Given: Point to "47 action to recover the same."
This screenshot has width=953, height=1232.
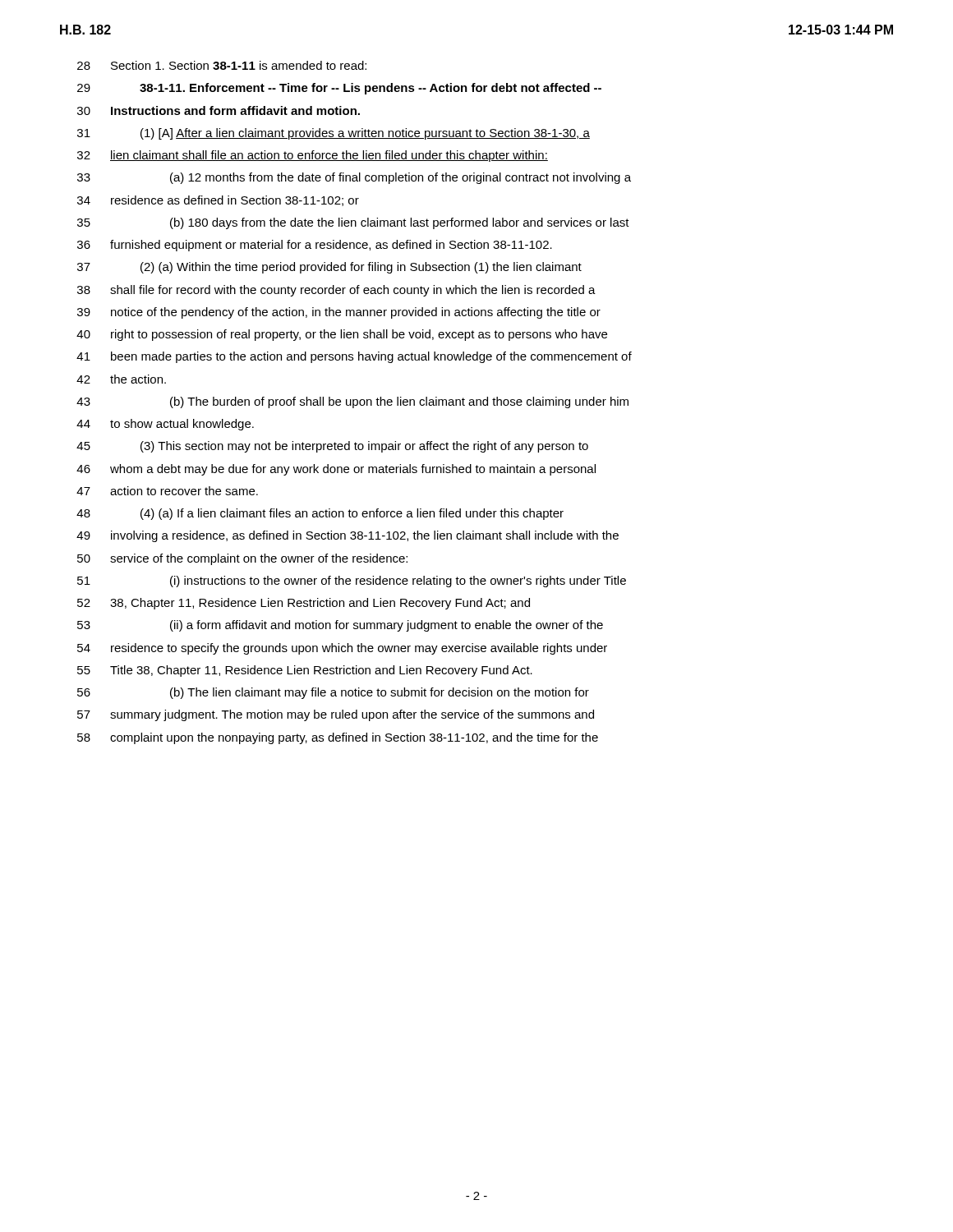Looking at the screenshot, I should (x=167, y=491).
